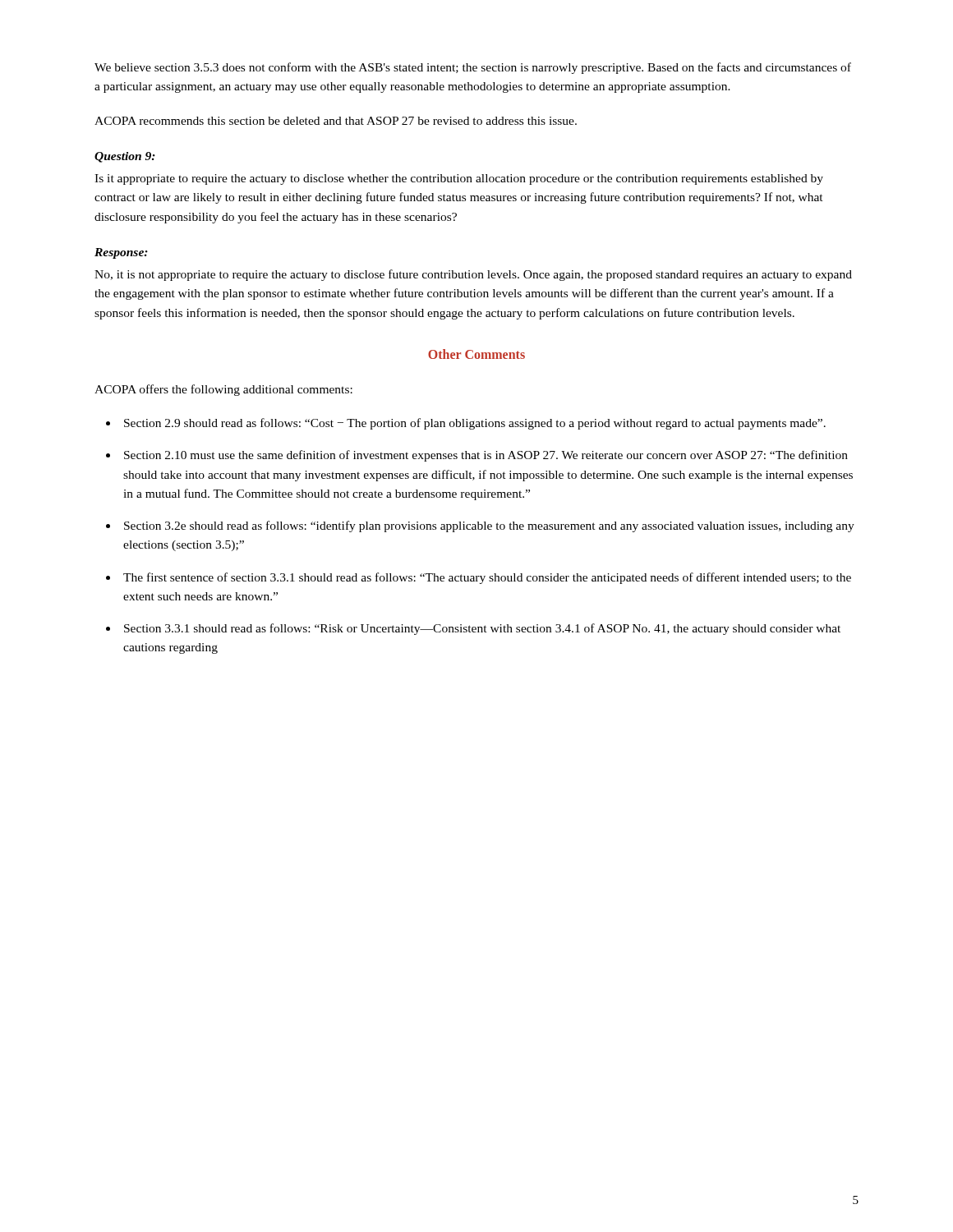Locate the block of text that opens with "Section 3.3.1 should read"
The width and height of the screenshot is (953, 1232).
pyautogui.click(x=482, y=637)
